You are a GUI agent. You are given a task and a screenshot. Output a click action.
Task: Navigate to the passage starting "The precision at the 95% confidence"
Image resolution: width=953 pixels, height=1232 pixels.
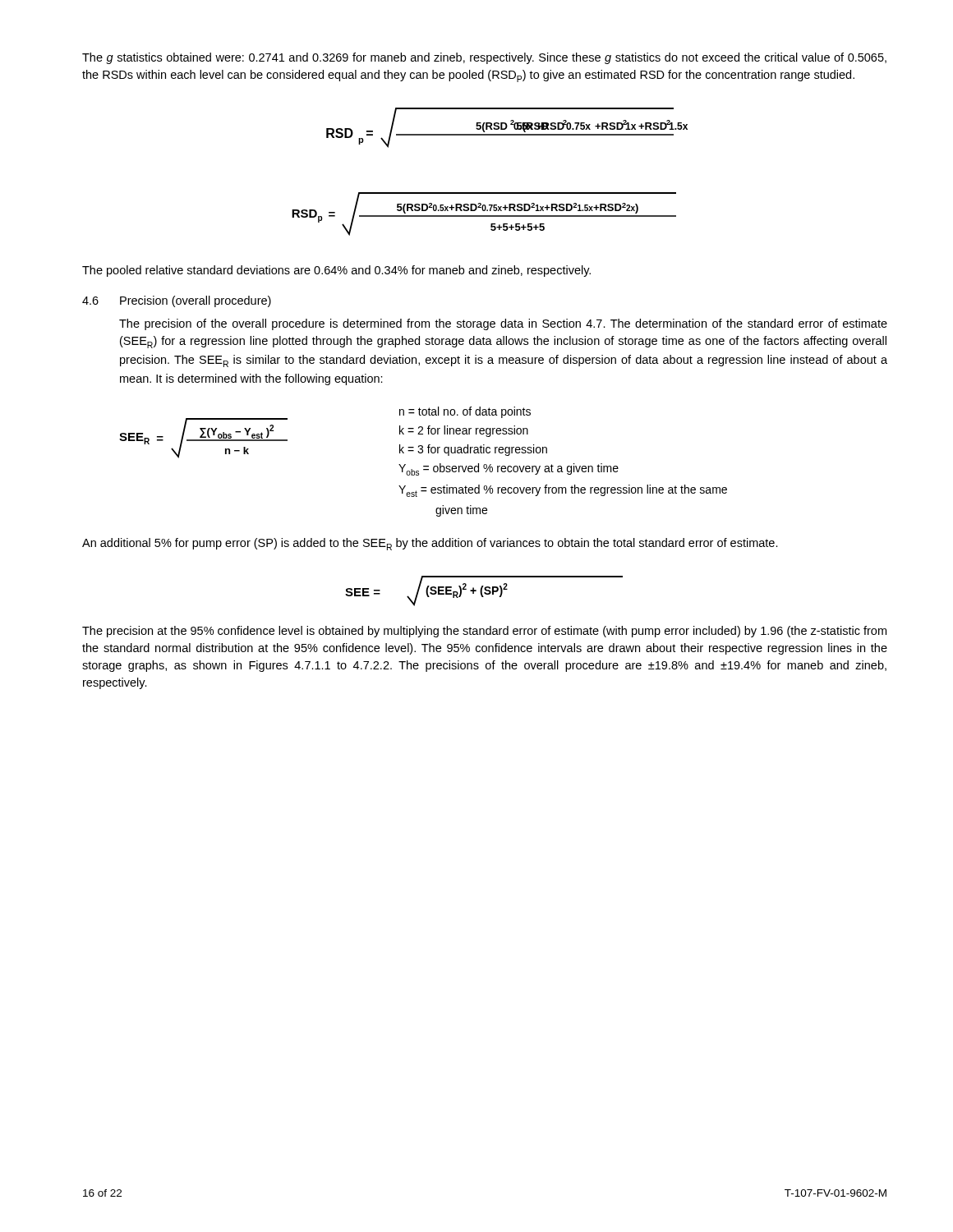(485, 657)
